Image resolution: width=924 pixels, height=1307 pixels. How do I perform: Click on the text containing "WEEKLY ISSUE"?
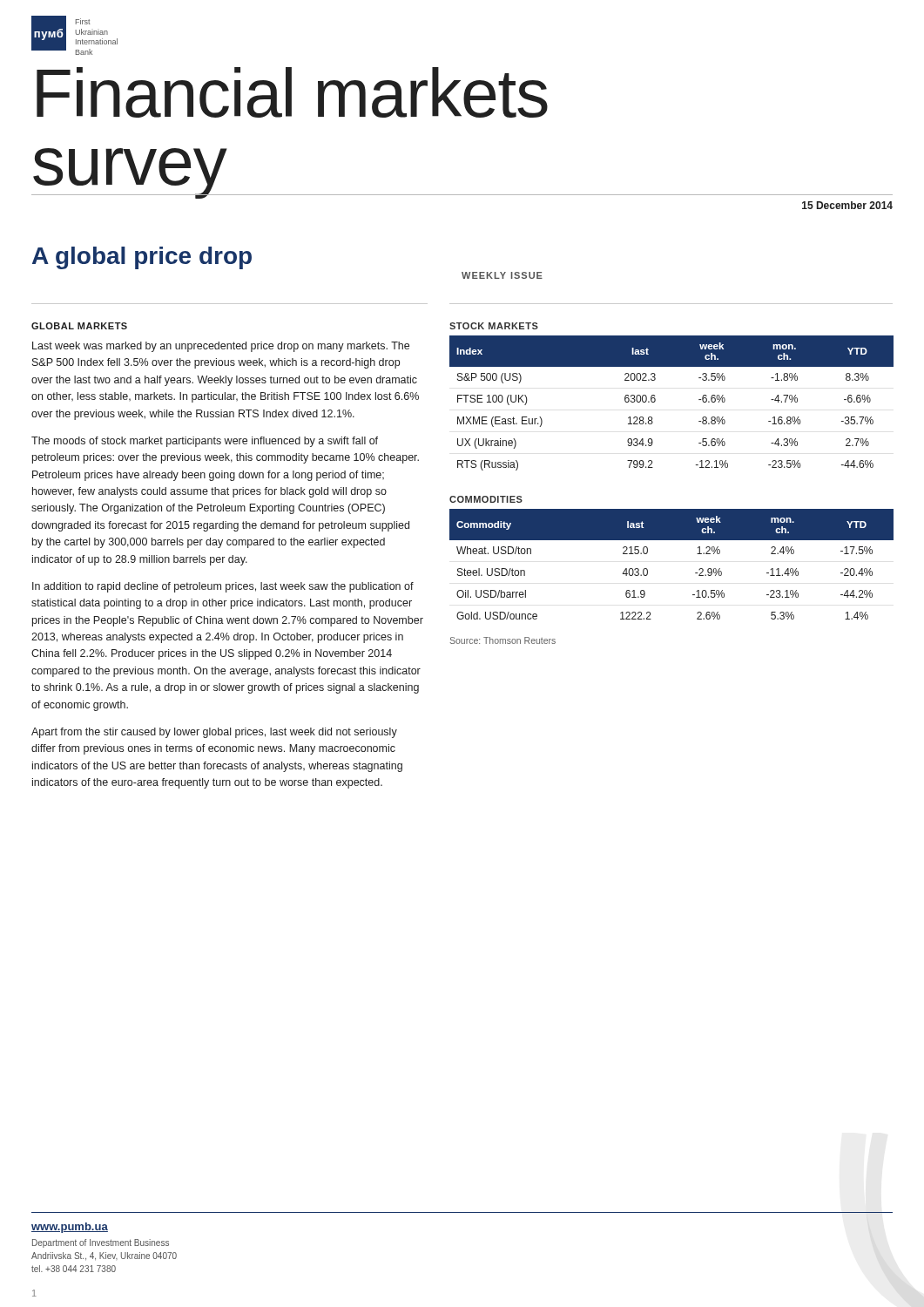(x=502, y=275)
